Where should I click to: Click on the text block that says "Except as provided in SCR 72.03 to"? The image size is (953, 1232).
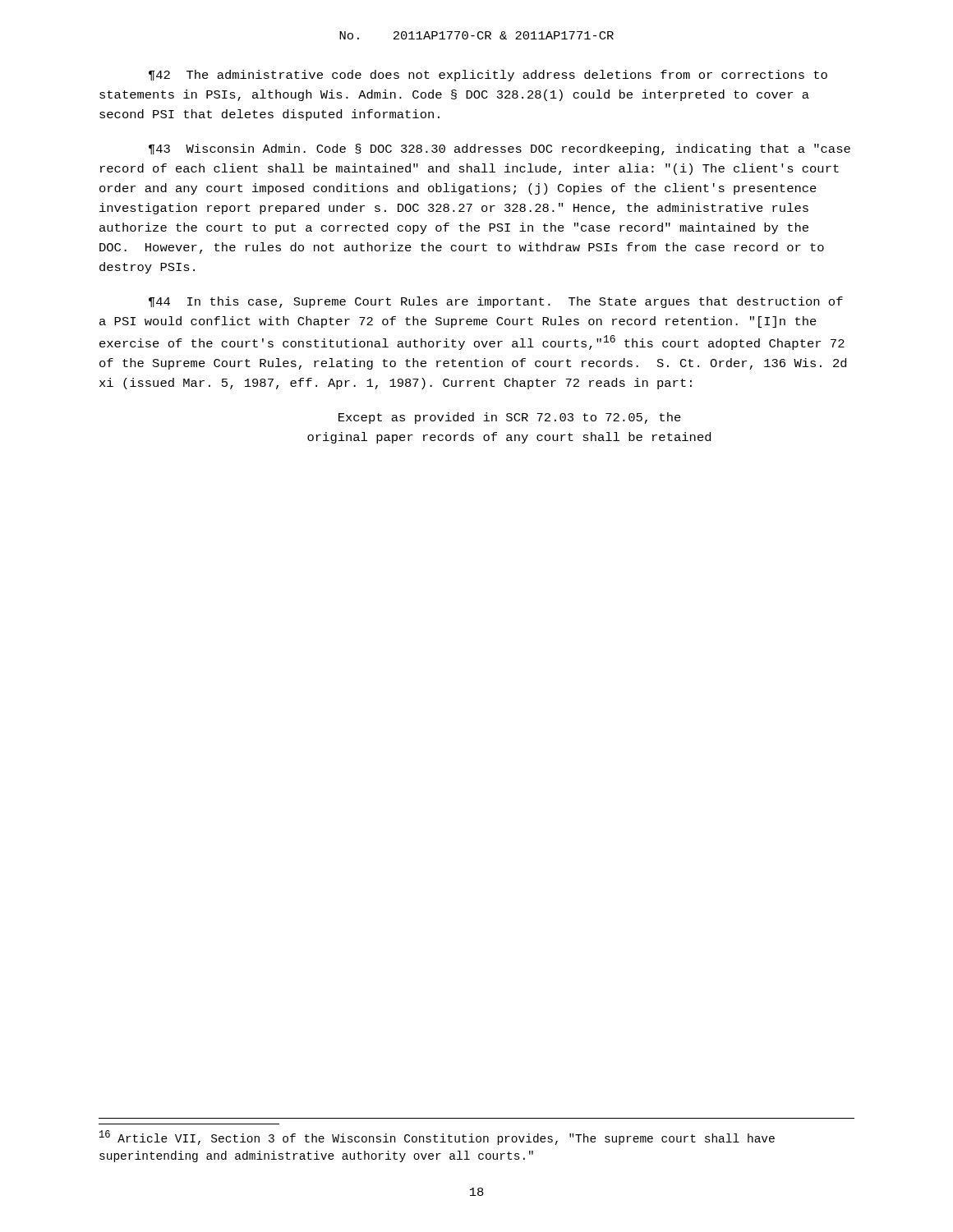pos(509,428)
